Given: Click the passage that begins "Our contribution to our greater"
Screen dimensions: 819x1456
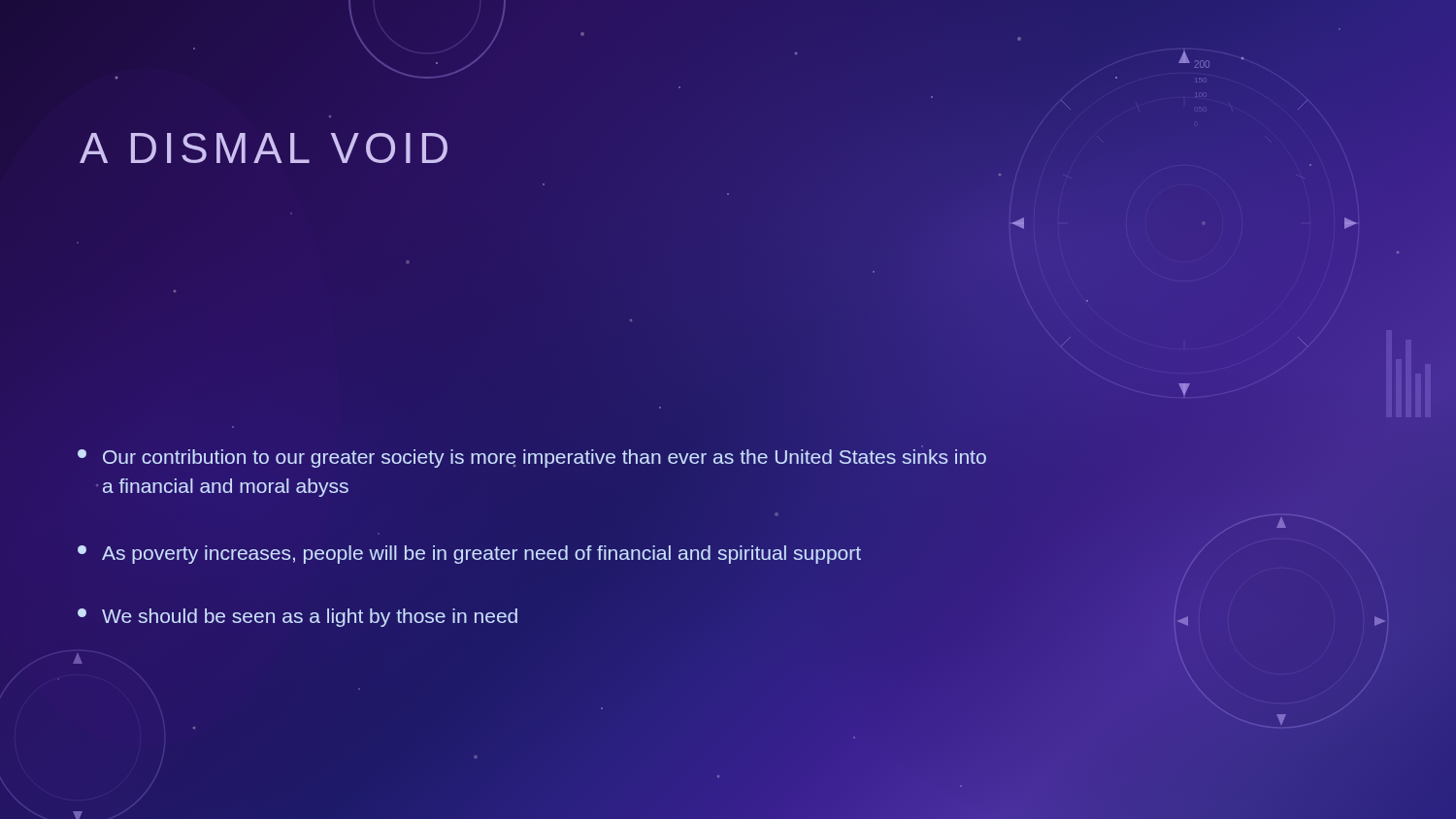Looking at the screenshot, I should point(535,472).
